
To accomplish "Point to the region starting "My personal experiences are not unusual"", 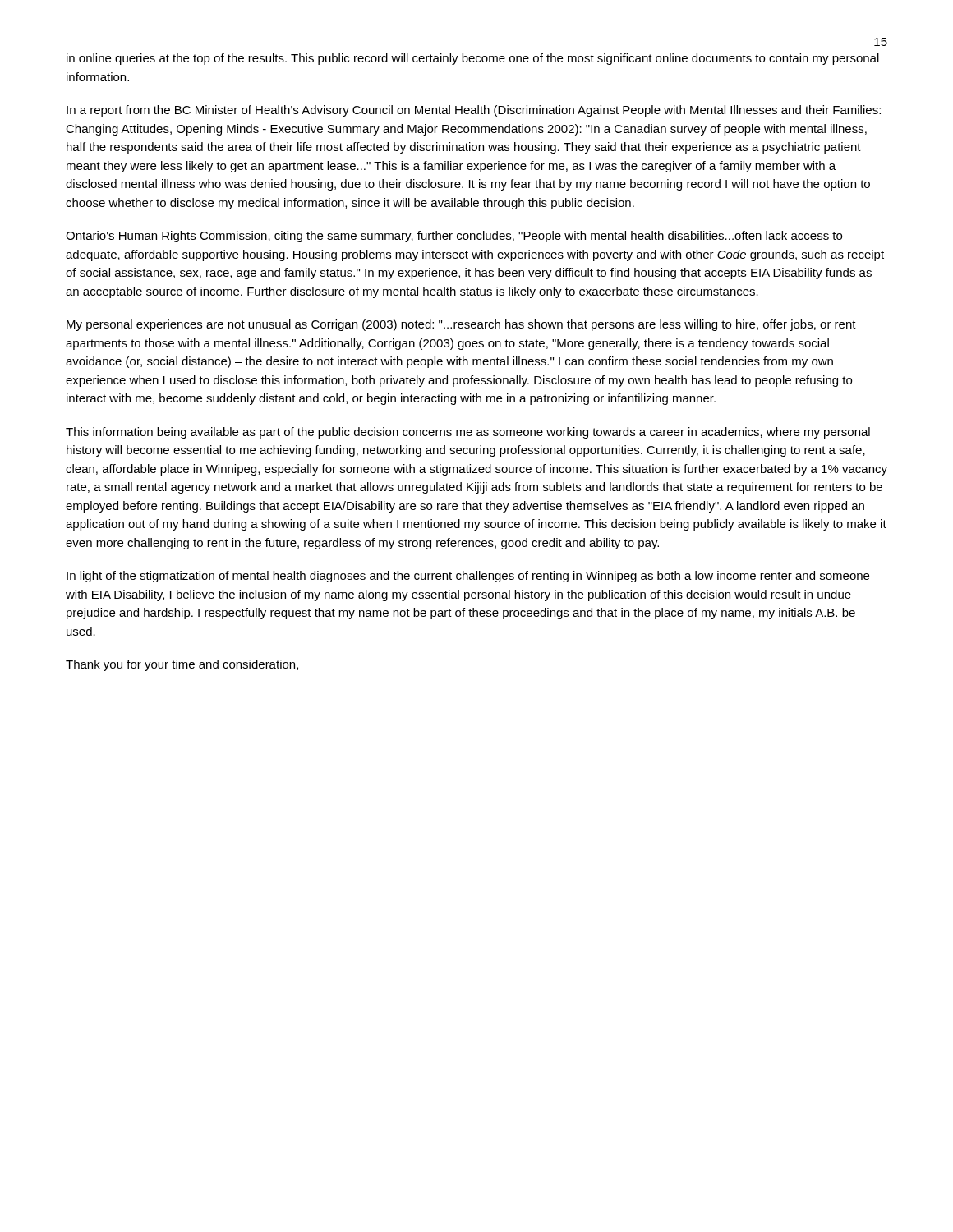I will 461,361.
